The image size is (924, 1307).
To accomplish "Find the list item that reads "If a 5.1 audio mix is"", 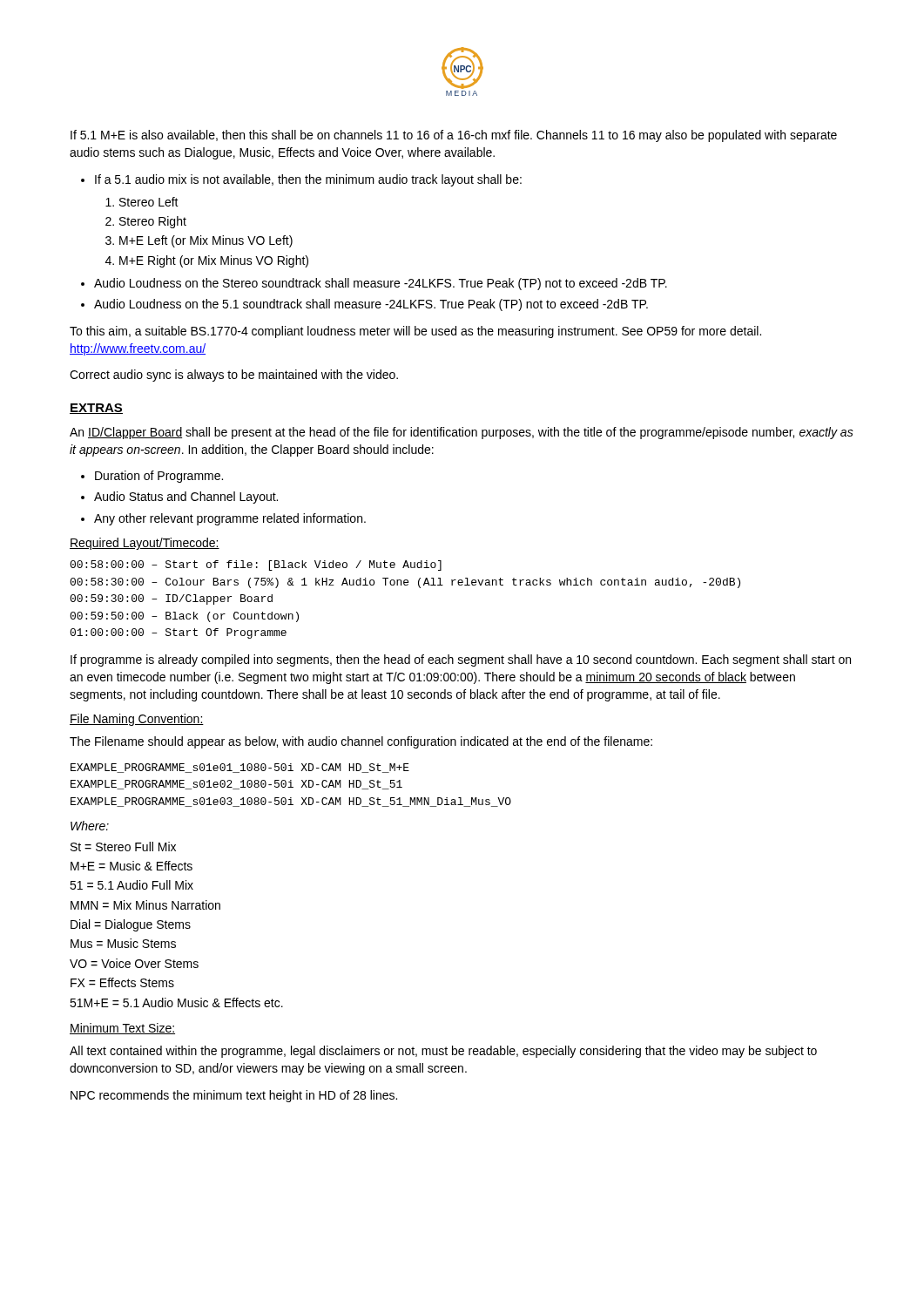I will [301, 180].
